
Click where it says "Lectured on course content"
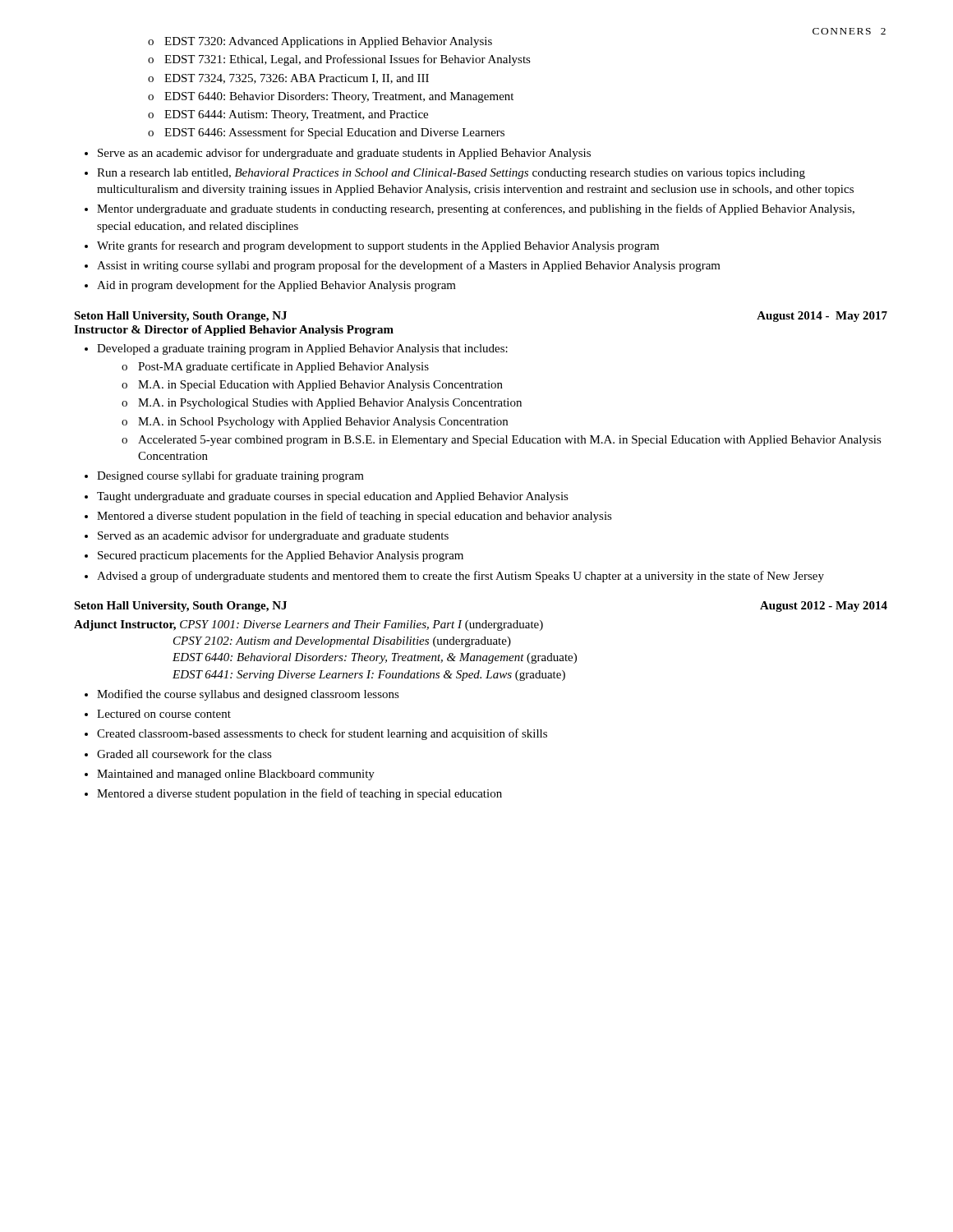(x=164, y=714)
